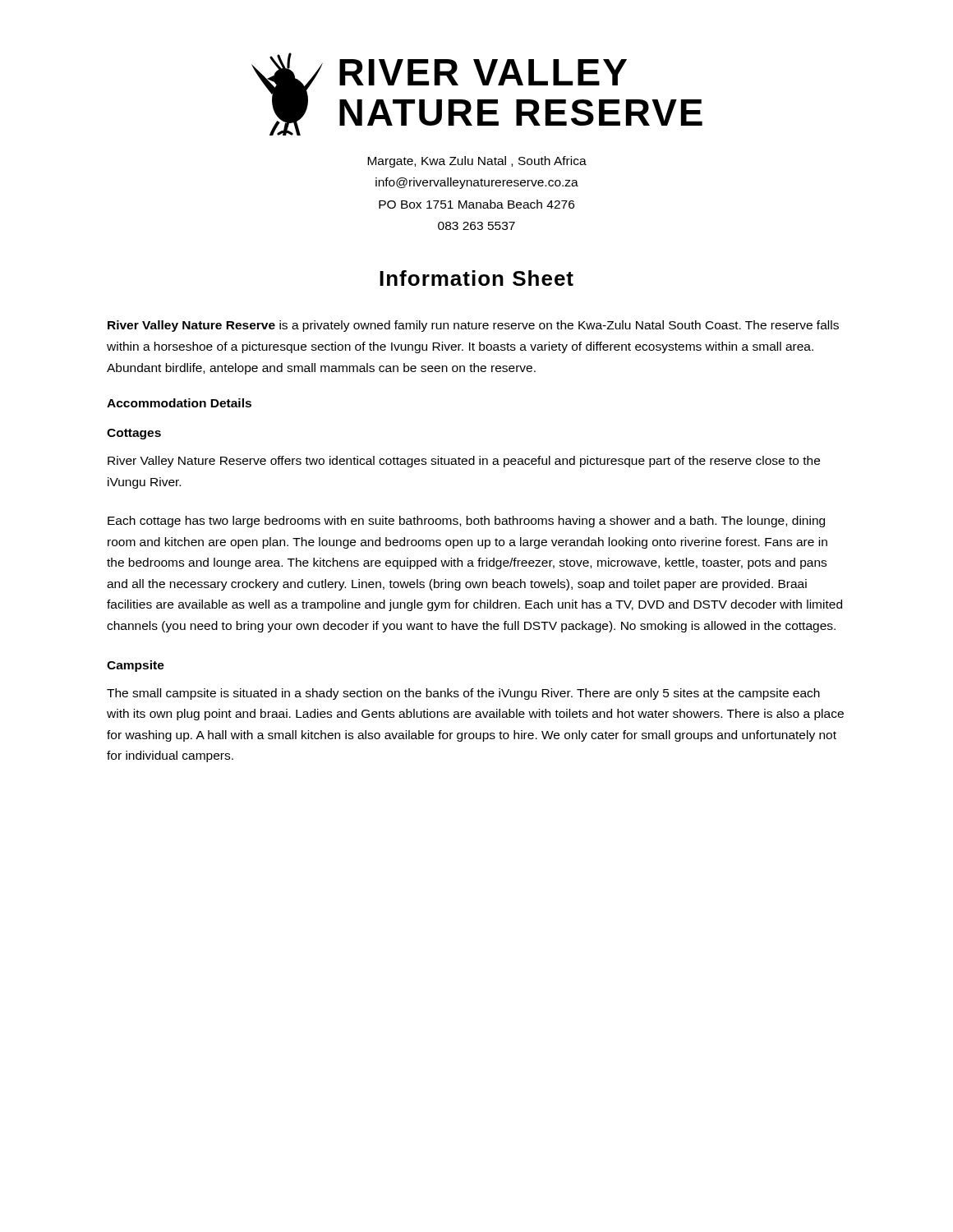Navigate to the region starting "Each cottage has two large"
The image size is (953, 1232).
tap(475, 573)
